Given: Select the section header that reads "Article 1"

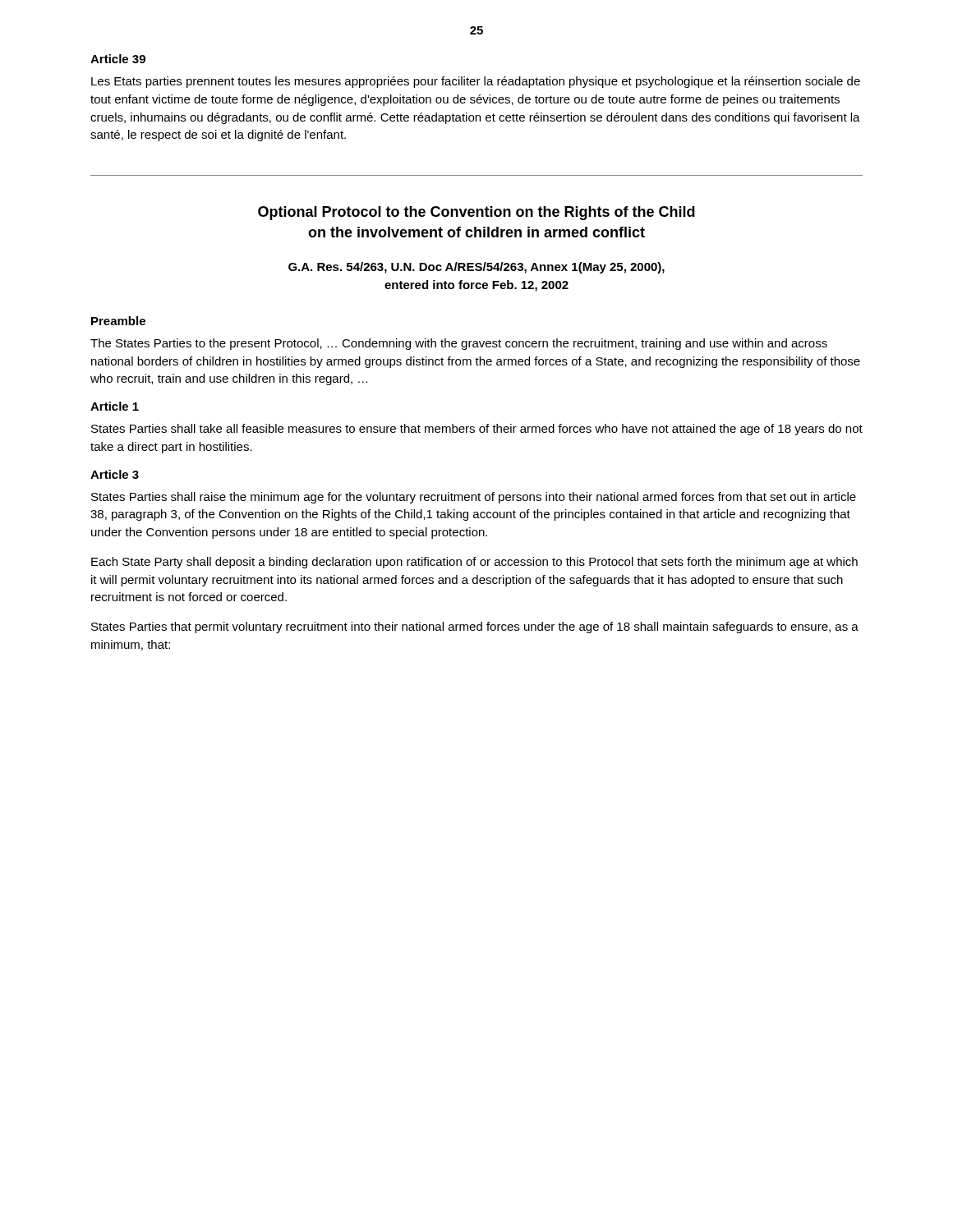Looking at the screenshot, I should coord(115,406).
